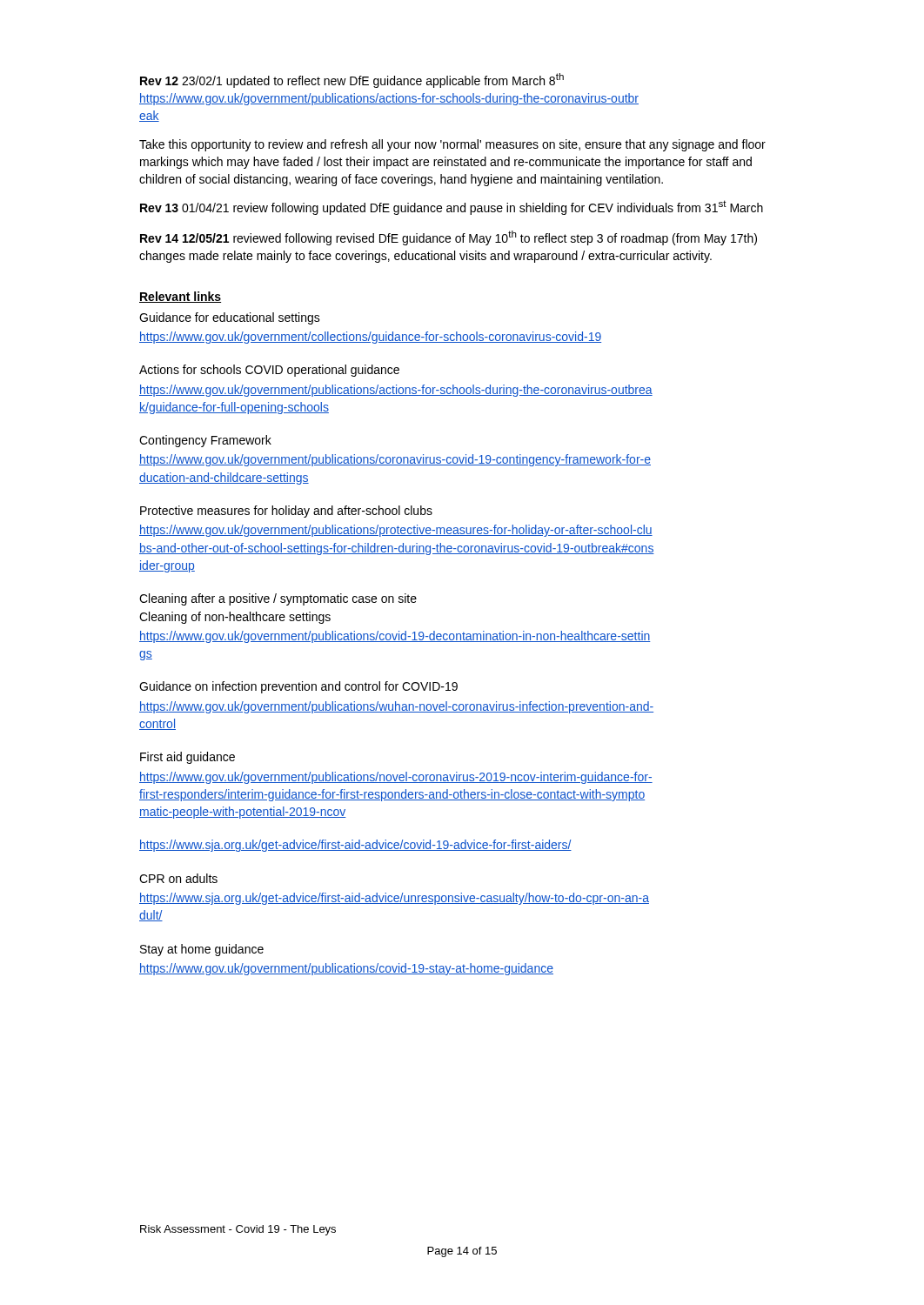Image resolution: width=924 pixels, height=1305 pixels.
Task: Select the text block containing "Cleaning after a positive"
Action: coord(462,626)
